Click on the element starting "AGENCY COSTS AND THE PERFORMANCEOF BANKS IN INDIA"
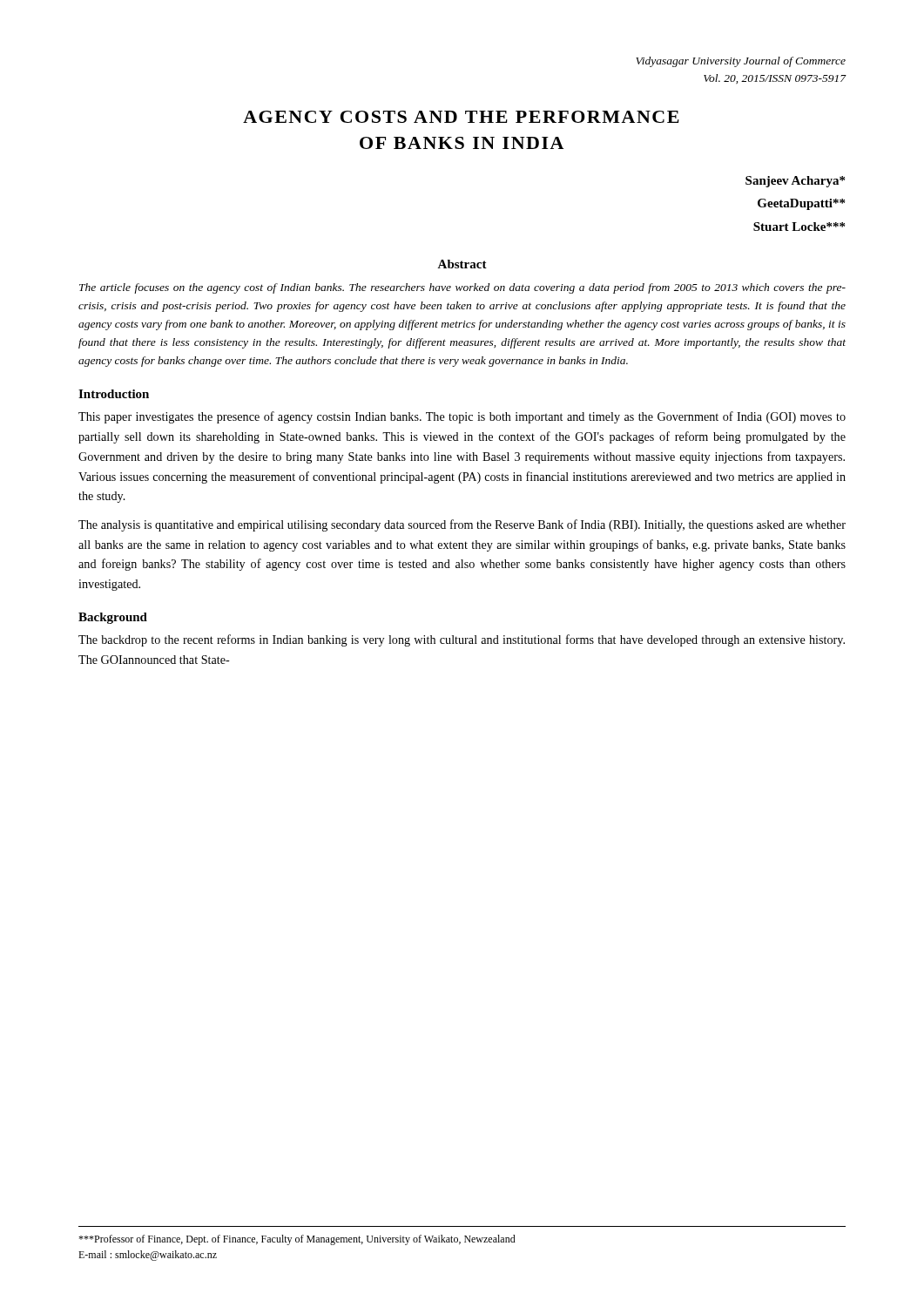Screen dimensions: 1307x924 click(x=462, y=129)
